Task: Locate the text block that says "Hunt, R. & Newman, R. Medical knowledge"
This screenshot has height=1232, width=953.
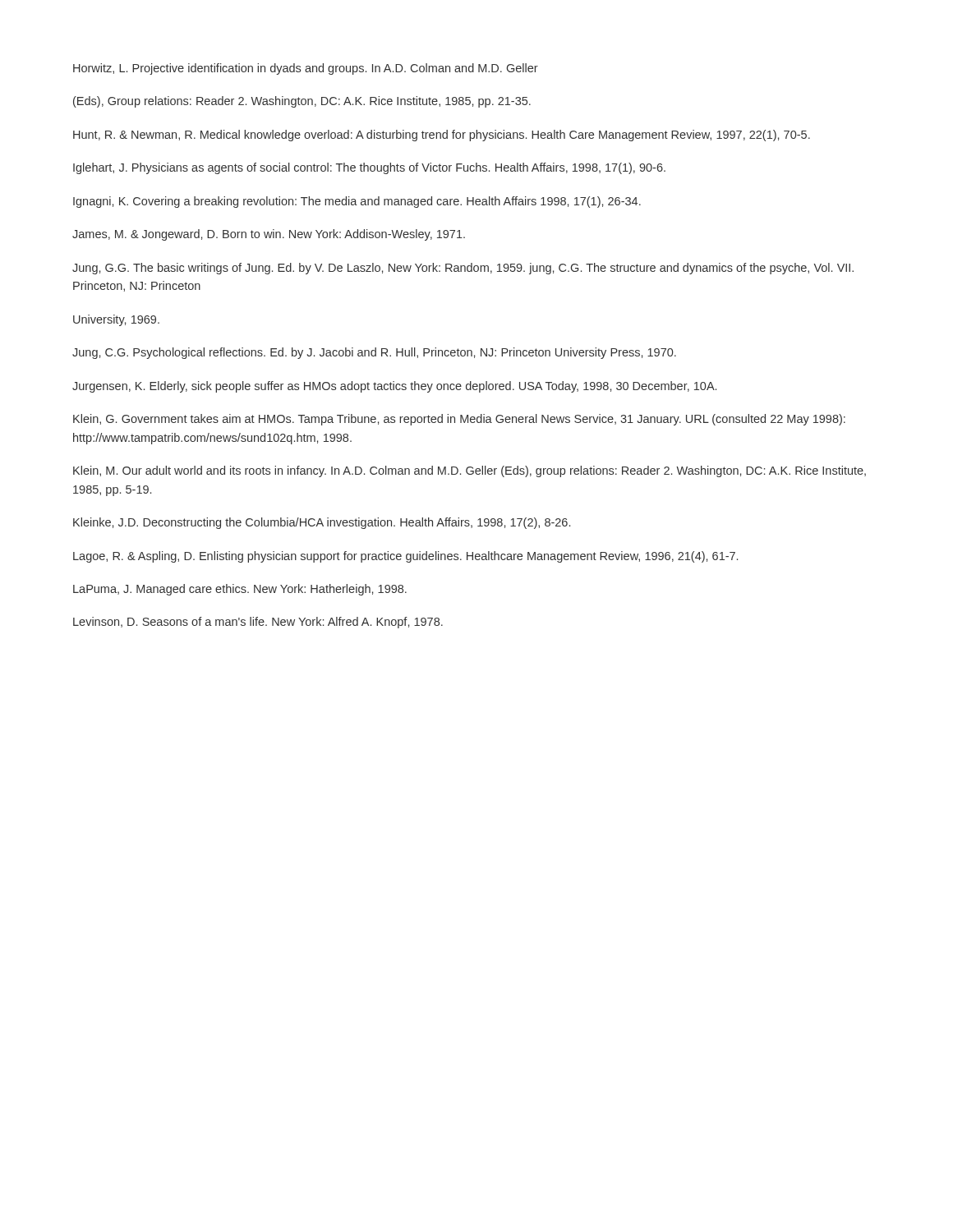Action: pos(441,135)
